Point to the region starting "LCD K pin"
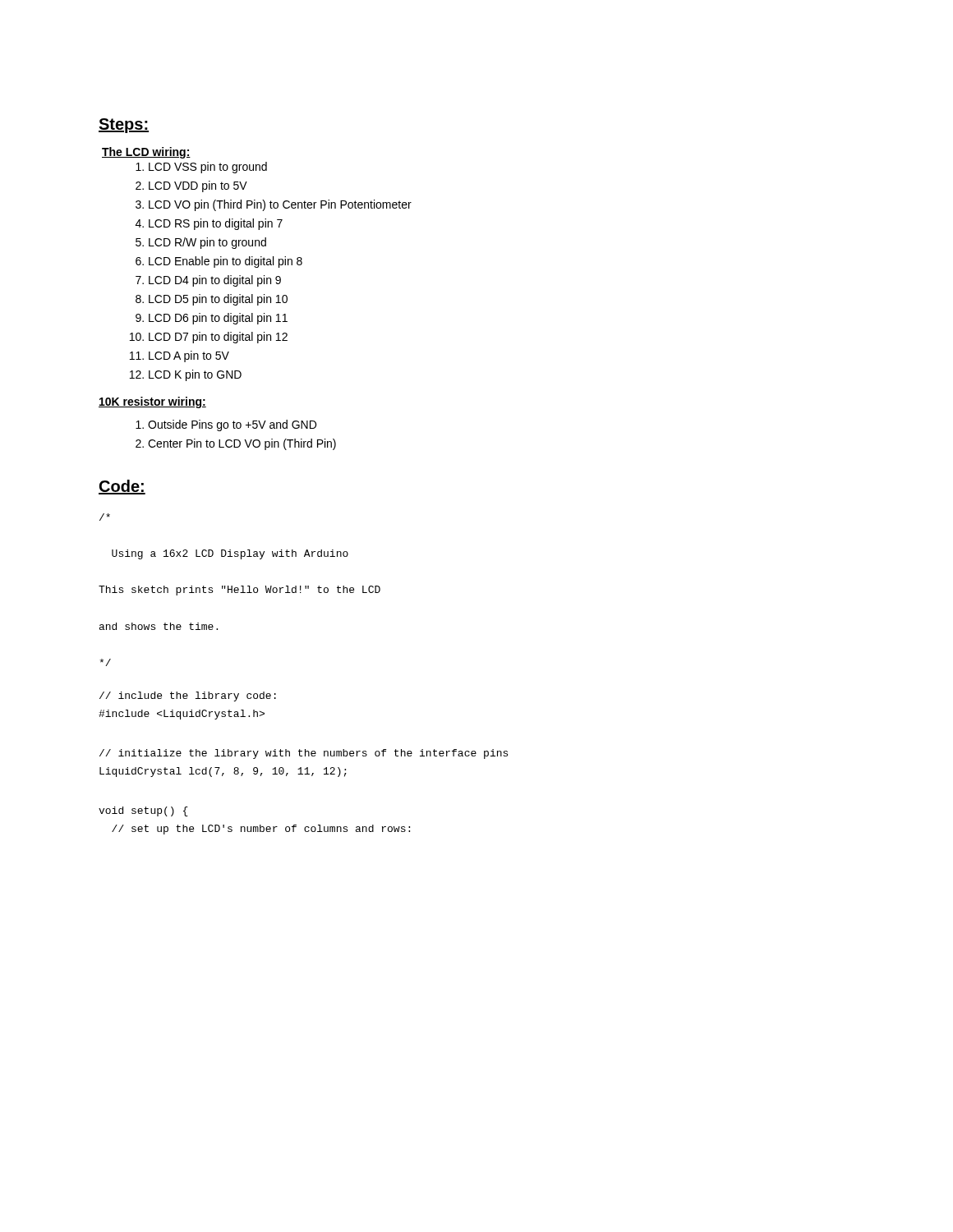 point(195,375)
